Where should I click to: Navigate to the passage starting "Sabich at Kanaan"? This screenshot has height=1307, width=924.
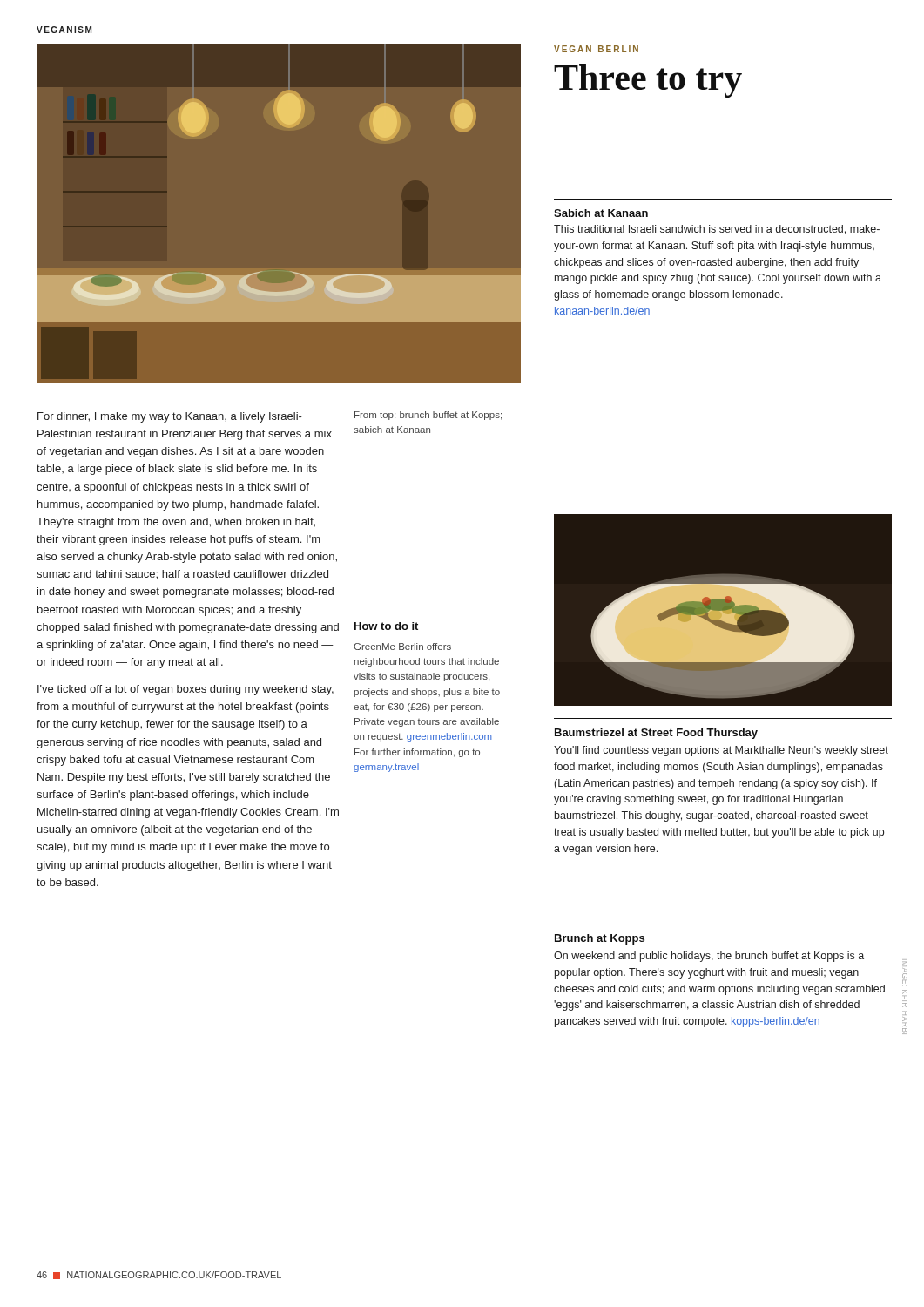click(x=601, y=213)
